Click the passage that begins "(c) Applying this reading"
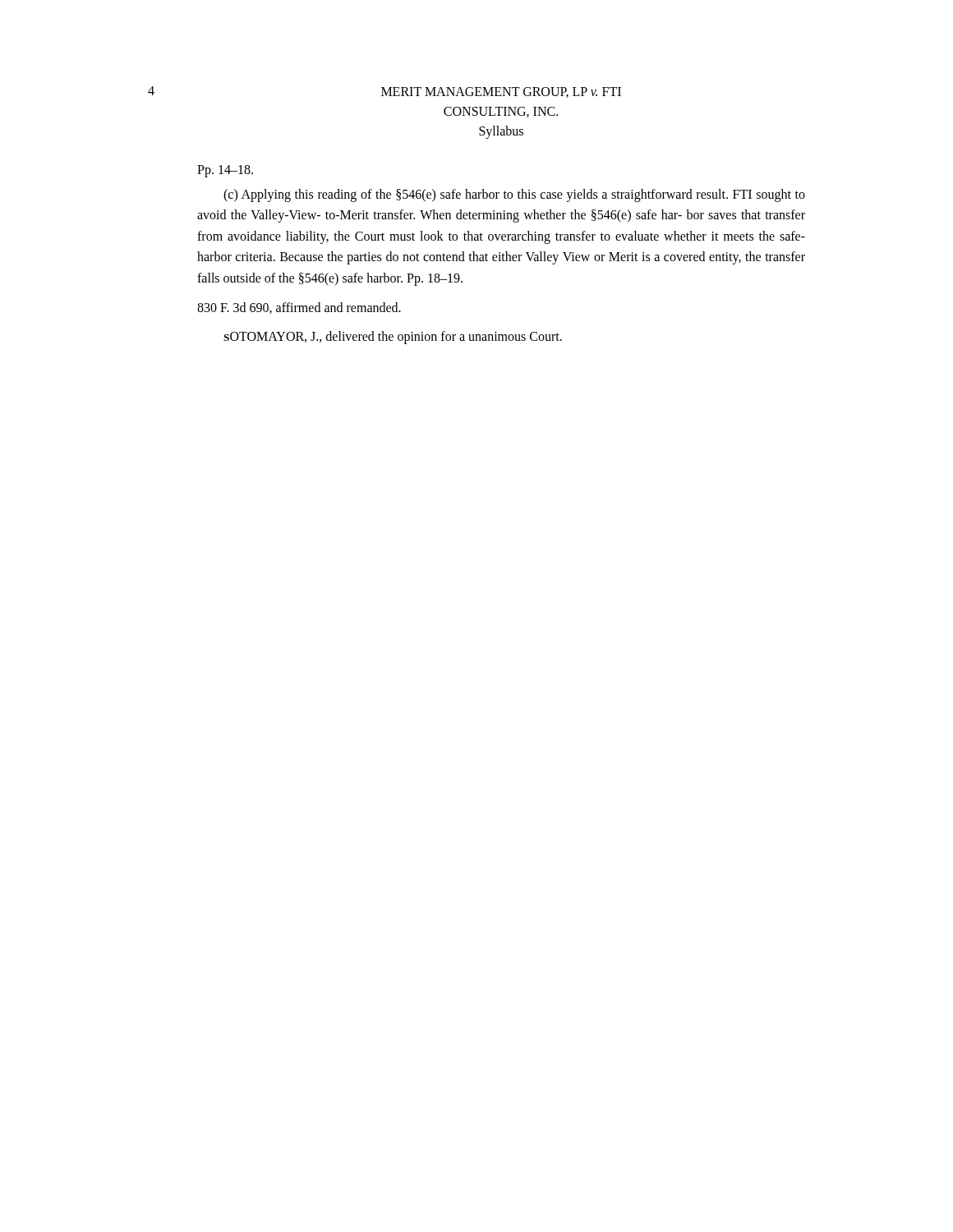This screenshot has width=953, height=1232. tap(501, 236)
